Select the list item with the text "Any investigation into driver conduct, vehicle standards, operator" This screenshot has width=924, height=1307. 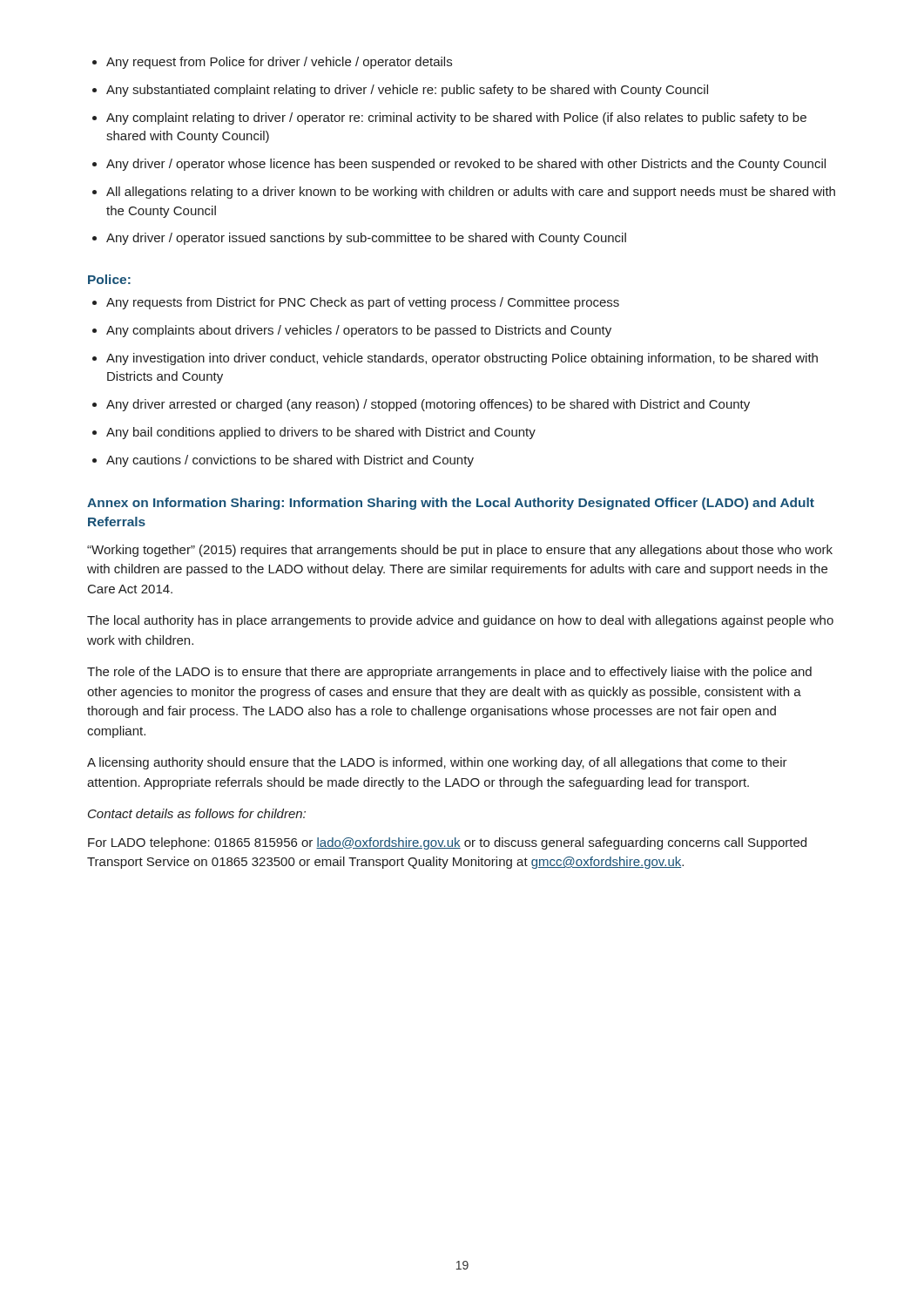462,367
